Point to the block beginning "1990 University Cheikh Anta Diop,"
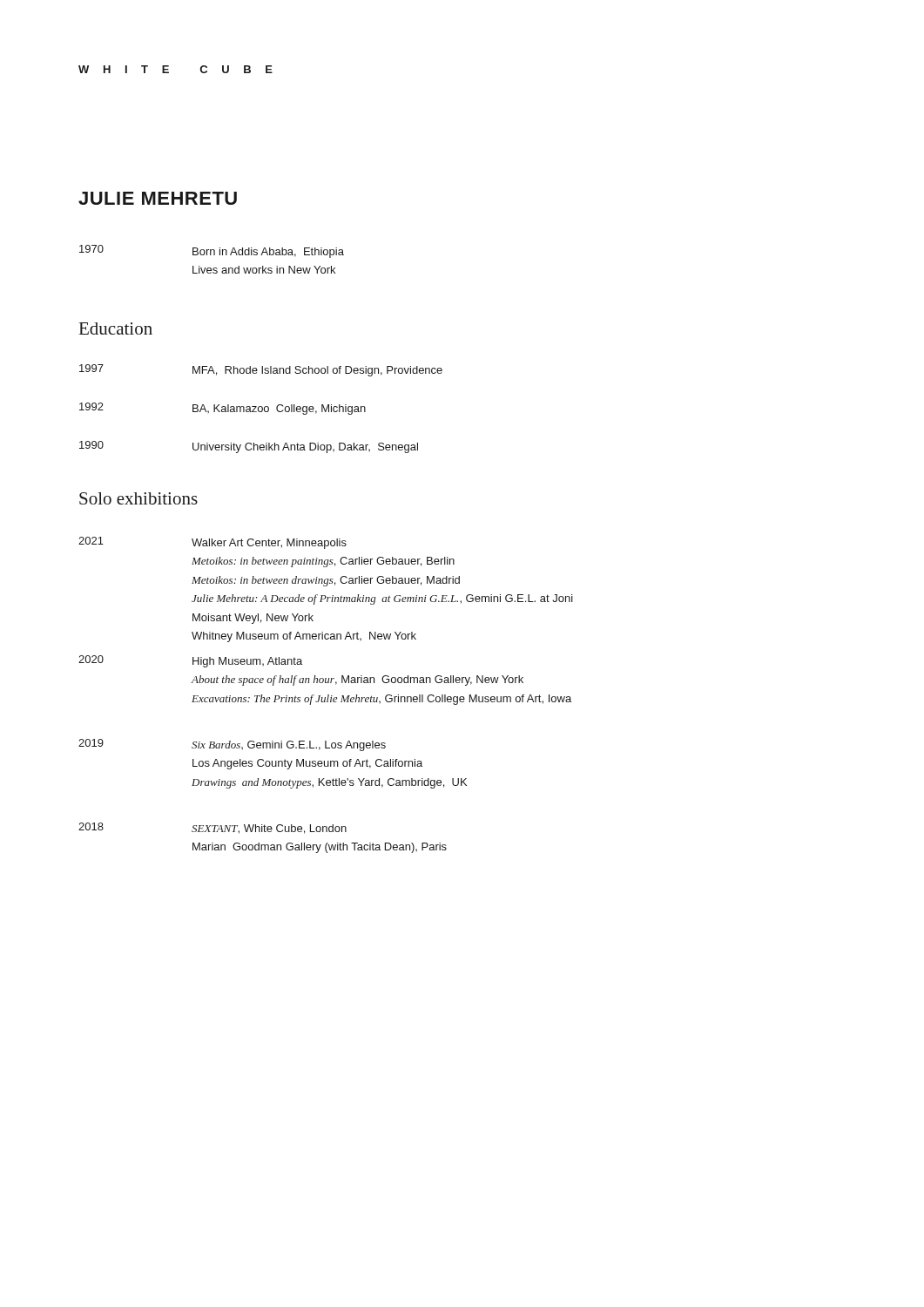Viewport: 924px width, 1307px height. pyautogui.click(x=249, y=447)
